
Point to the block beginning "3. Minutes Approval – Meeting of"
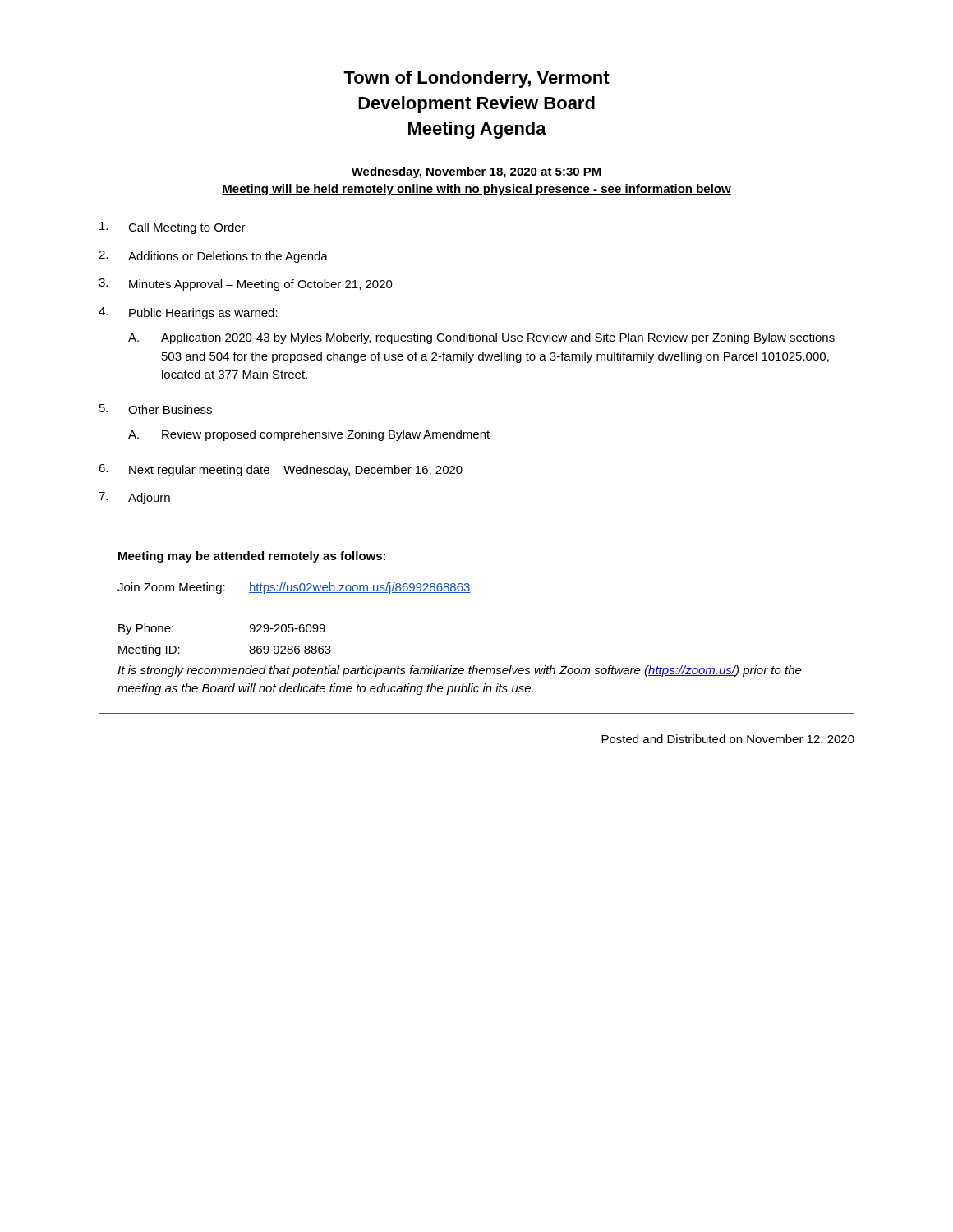click(x=246, y=285)
